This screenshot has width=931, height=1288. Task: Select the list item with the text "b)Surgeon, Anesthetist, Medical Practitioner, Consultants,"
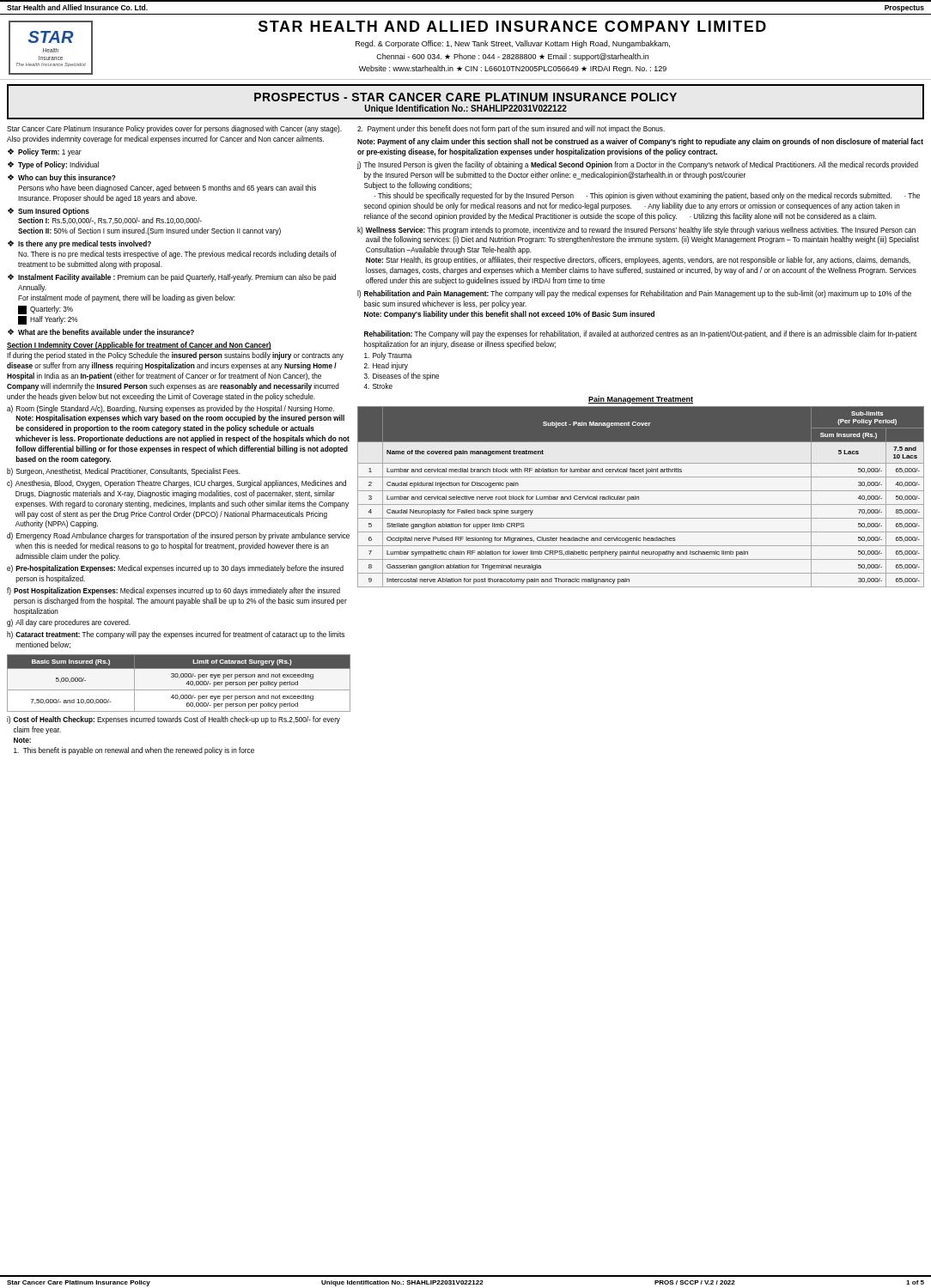click(179, 472)
